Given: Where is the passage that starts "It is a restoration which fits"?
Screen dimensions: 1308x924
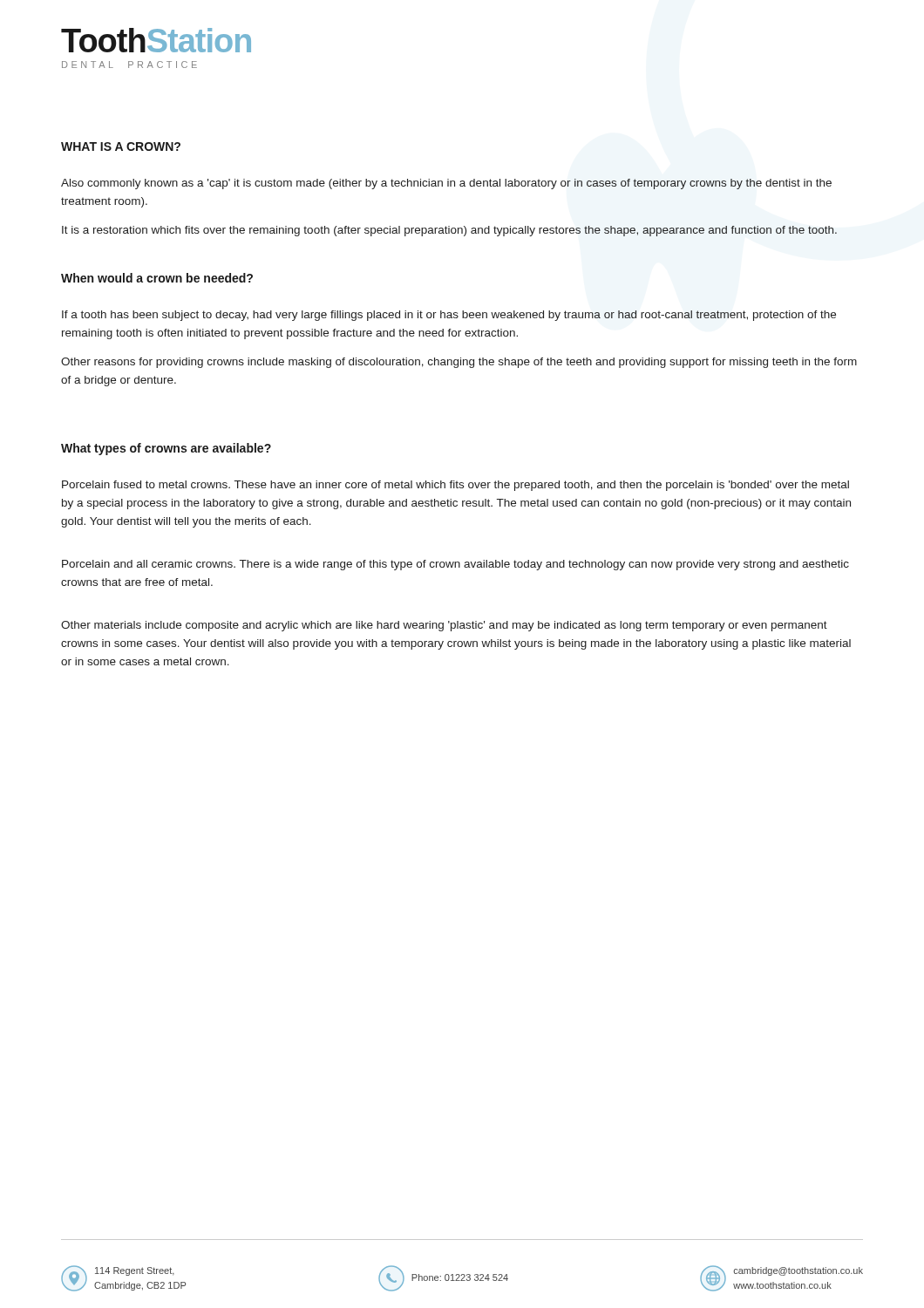Looking at the screenshot, I should pos(462,230).
